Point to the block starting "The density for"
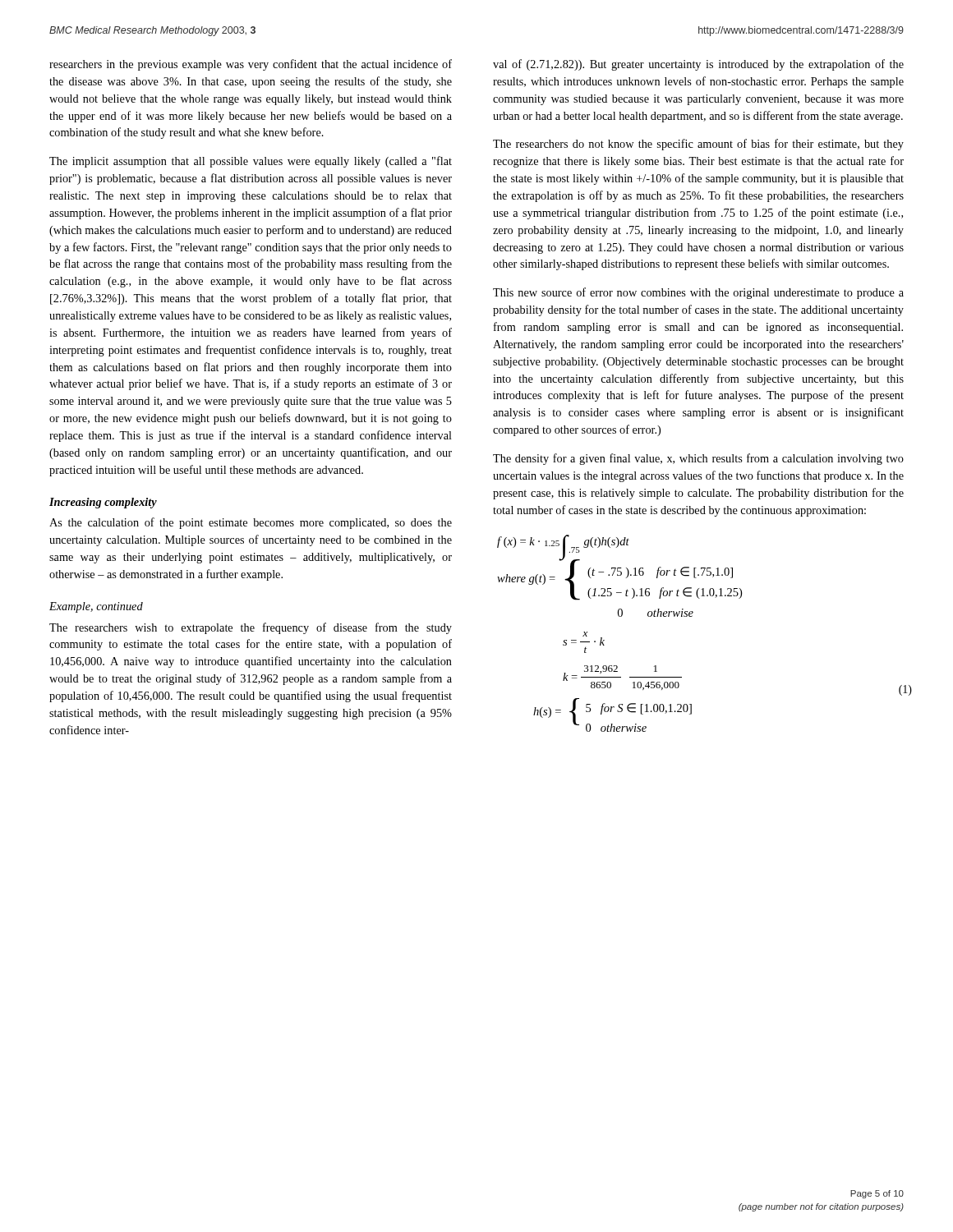Image resolution: width=953 pixels, height=1232 pixels. (x=698, y=484)
